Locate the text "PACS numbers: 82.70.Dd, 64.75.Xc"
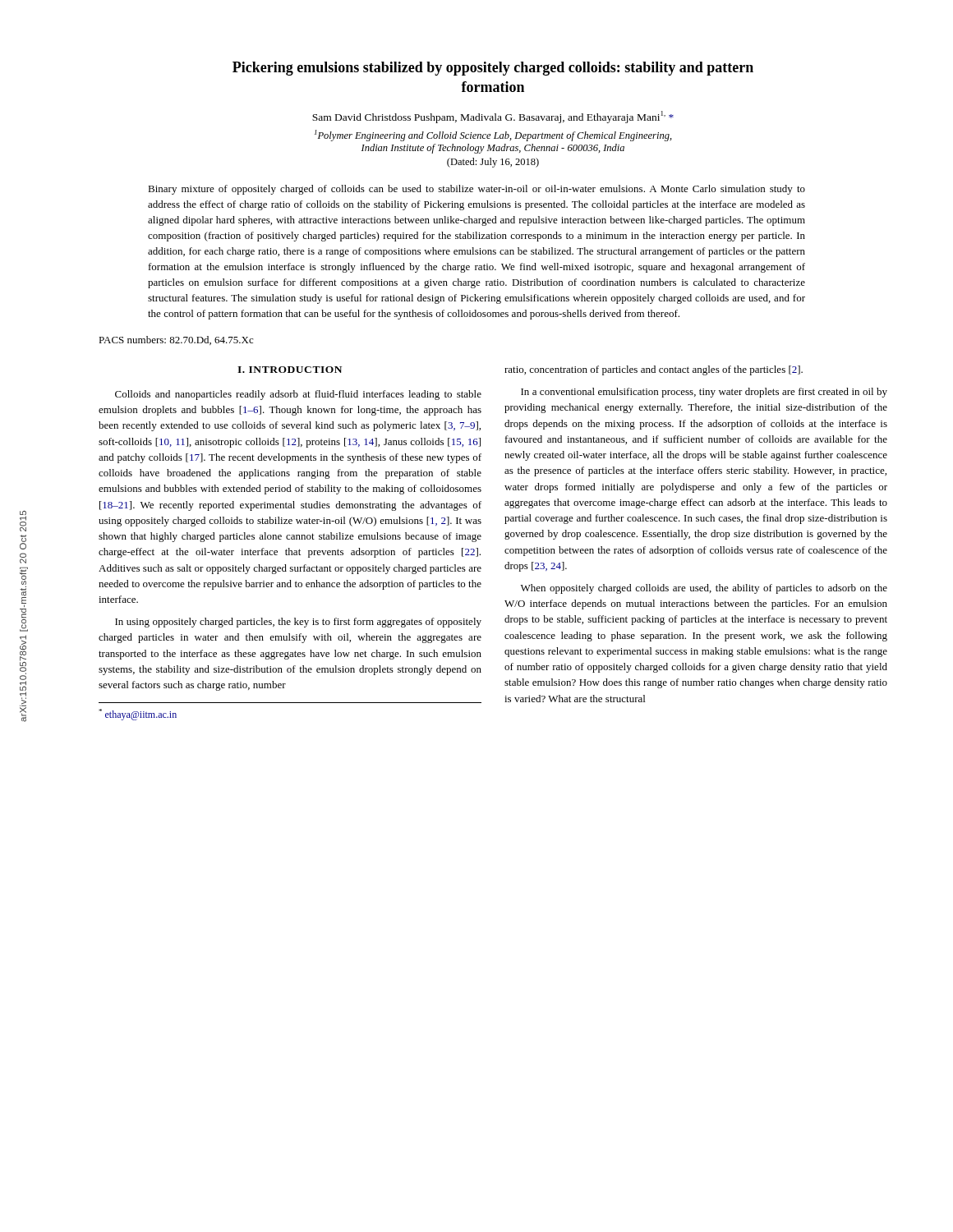The image size is (953, 1232). pyautogui.click(x=176, y=340)
